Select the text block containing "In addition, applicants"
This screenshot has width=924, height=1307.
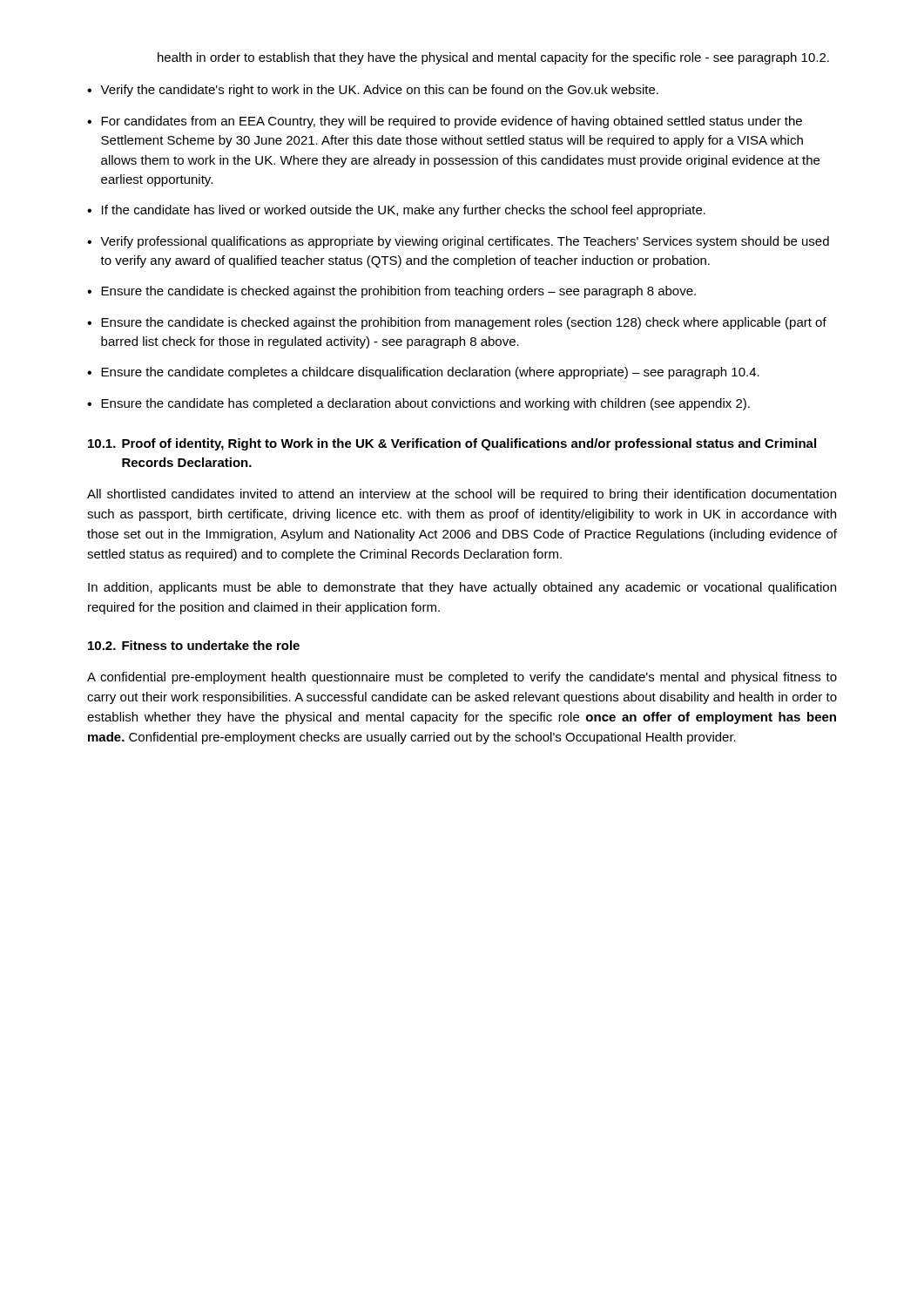pyautogui.click(x=462, y=597)
